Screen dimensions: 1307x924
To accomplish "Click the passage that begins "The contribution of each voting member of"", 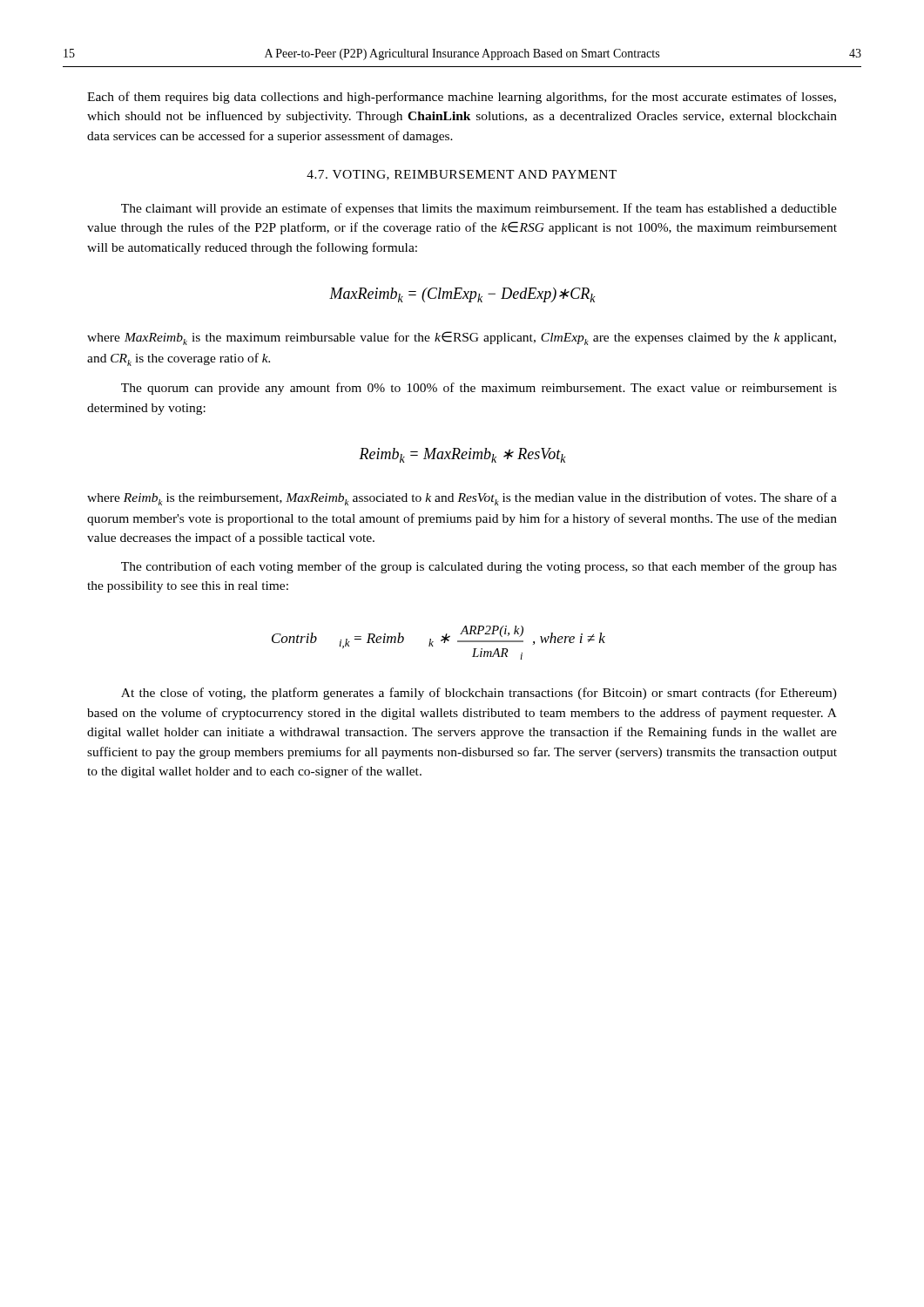I will (x=462, y=576).
